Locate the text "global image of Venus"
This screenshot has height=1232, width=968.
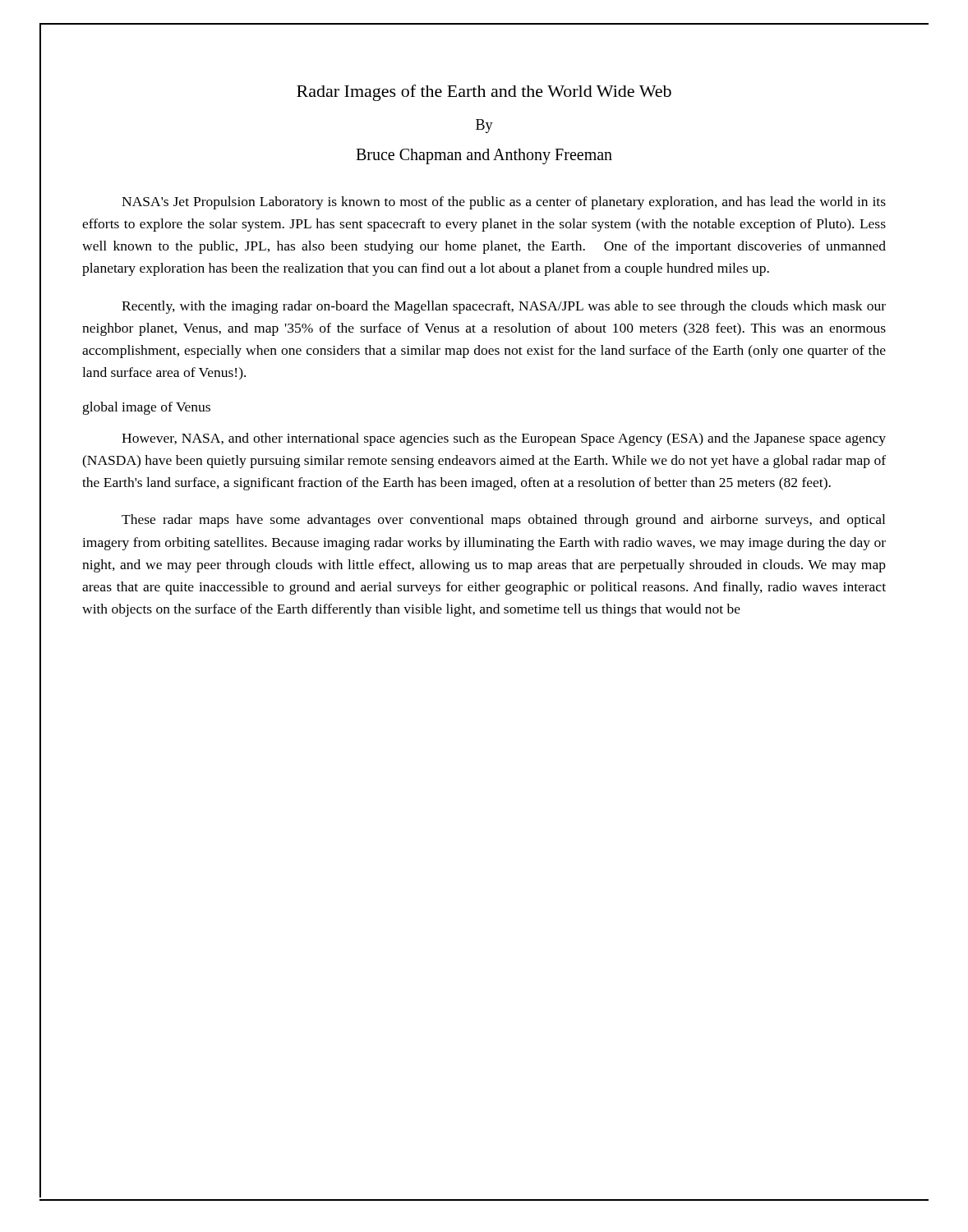(x=147, y=407)
